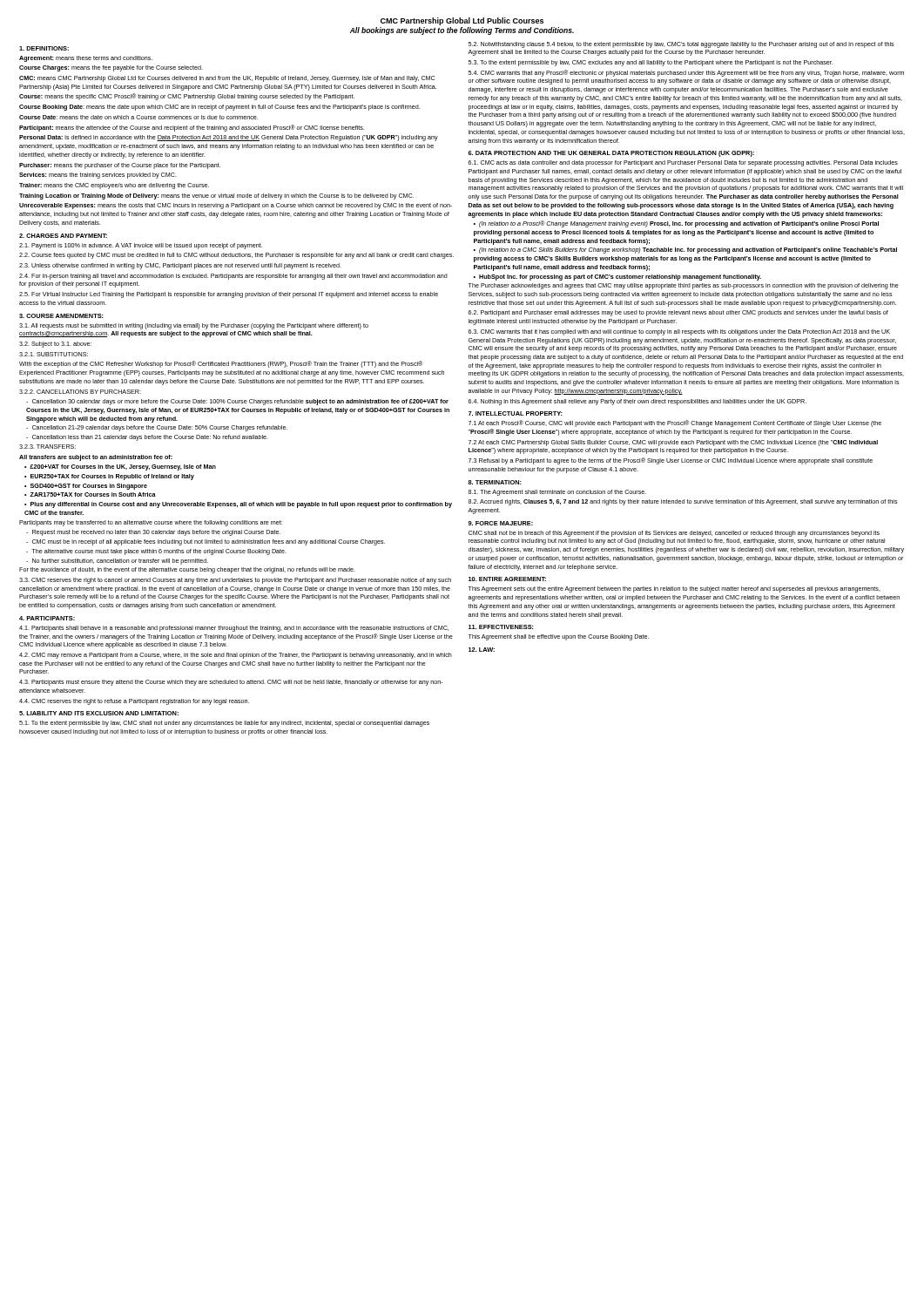
Task: Click the passage that begins "• ZAR1750+TAX for Courses in South"
Action: pos(90,495)
